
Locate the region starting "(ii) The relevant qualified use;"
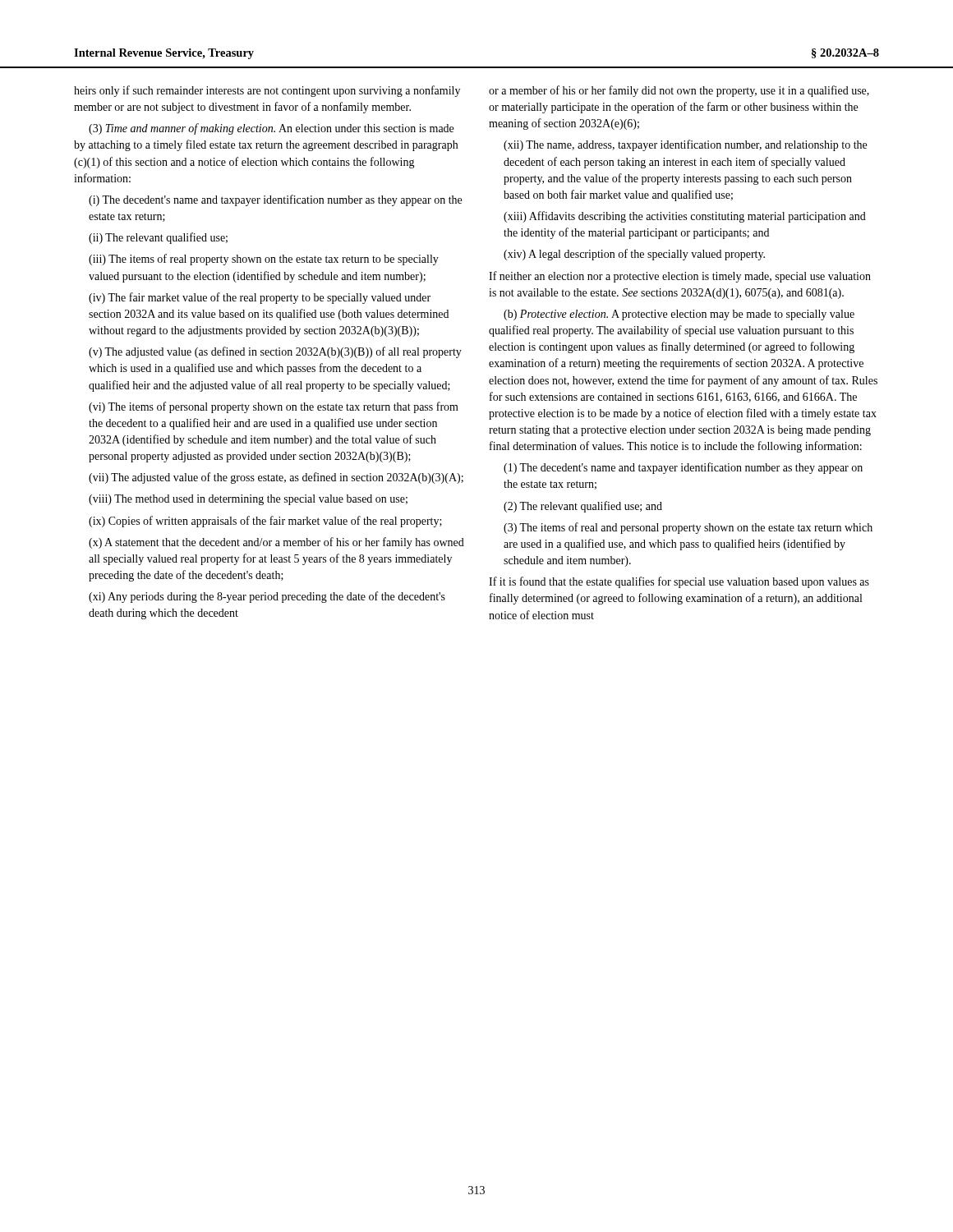click(x=159, y=238)
